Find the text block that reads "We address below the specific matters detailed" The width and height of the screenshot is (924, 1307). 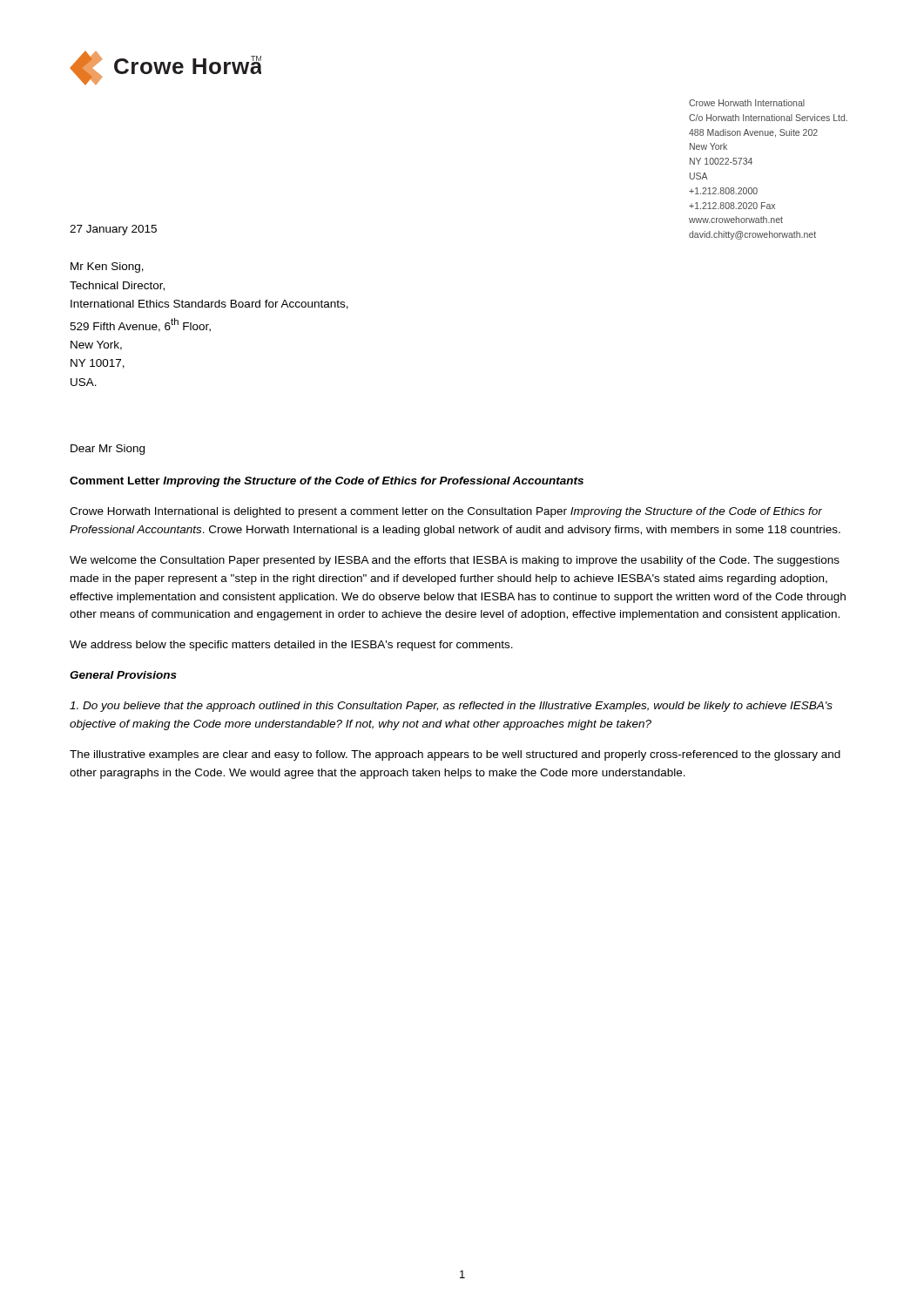tap(292, 645)
